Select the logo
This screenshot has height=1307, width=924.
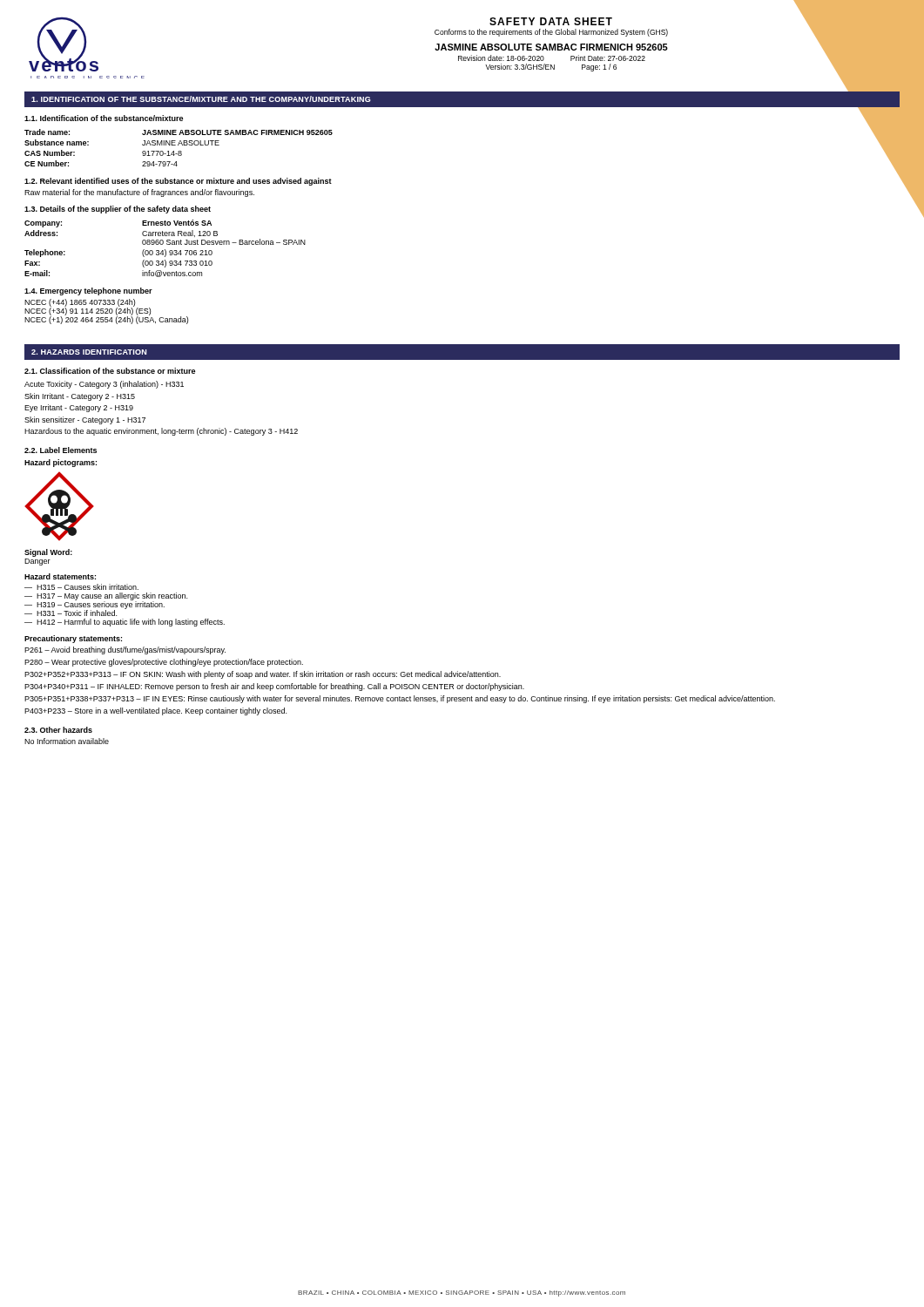pos(109,48)
